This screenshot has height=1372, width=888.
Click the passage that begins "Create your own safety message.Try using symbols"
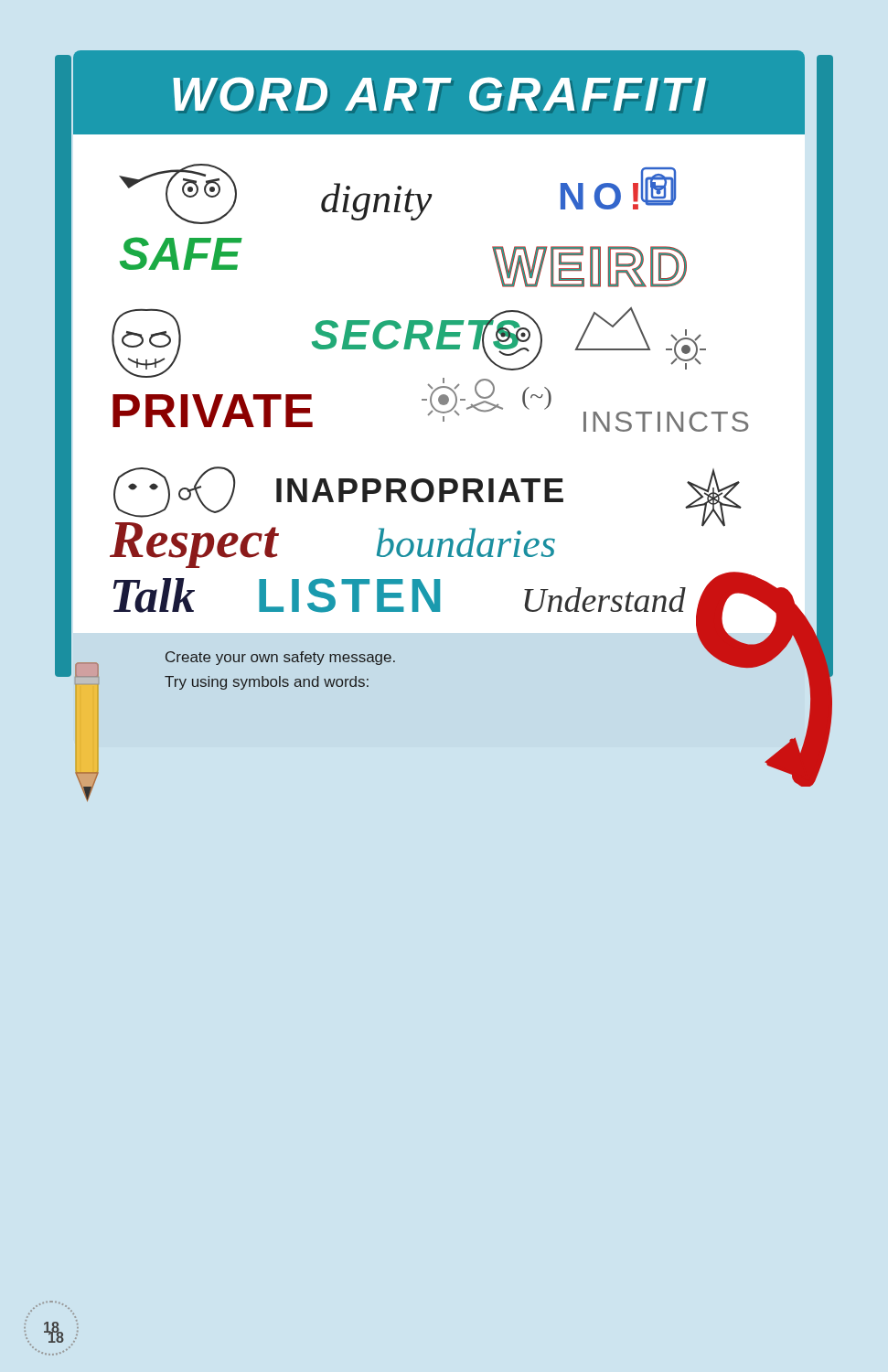pyautogui.click(x=298, y=656)
